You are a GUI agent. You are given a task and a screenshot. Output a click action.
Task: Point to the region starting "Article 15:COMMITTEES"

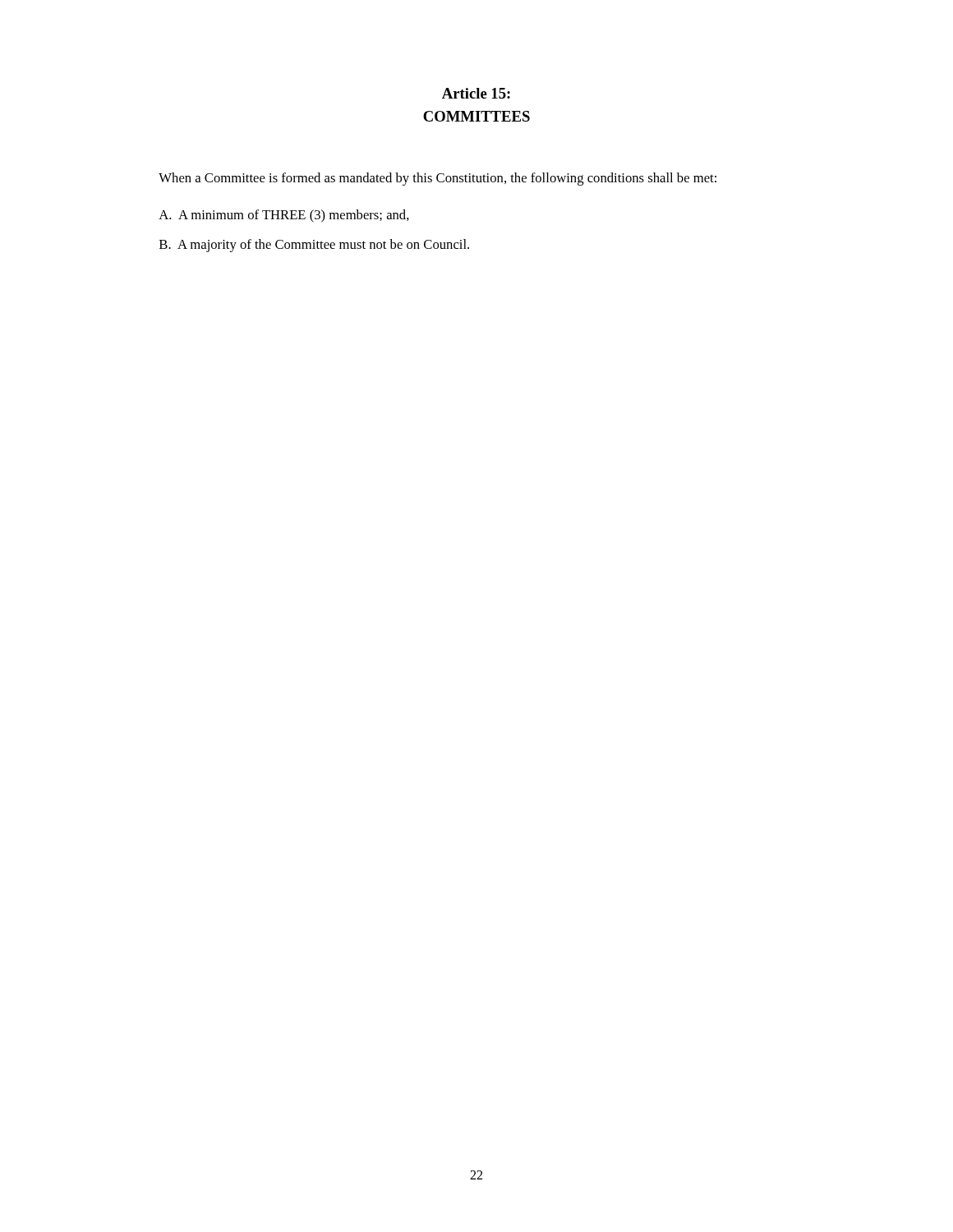[x=476, y=105]
